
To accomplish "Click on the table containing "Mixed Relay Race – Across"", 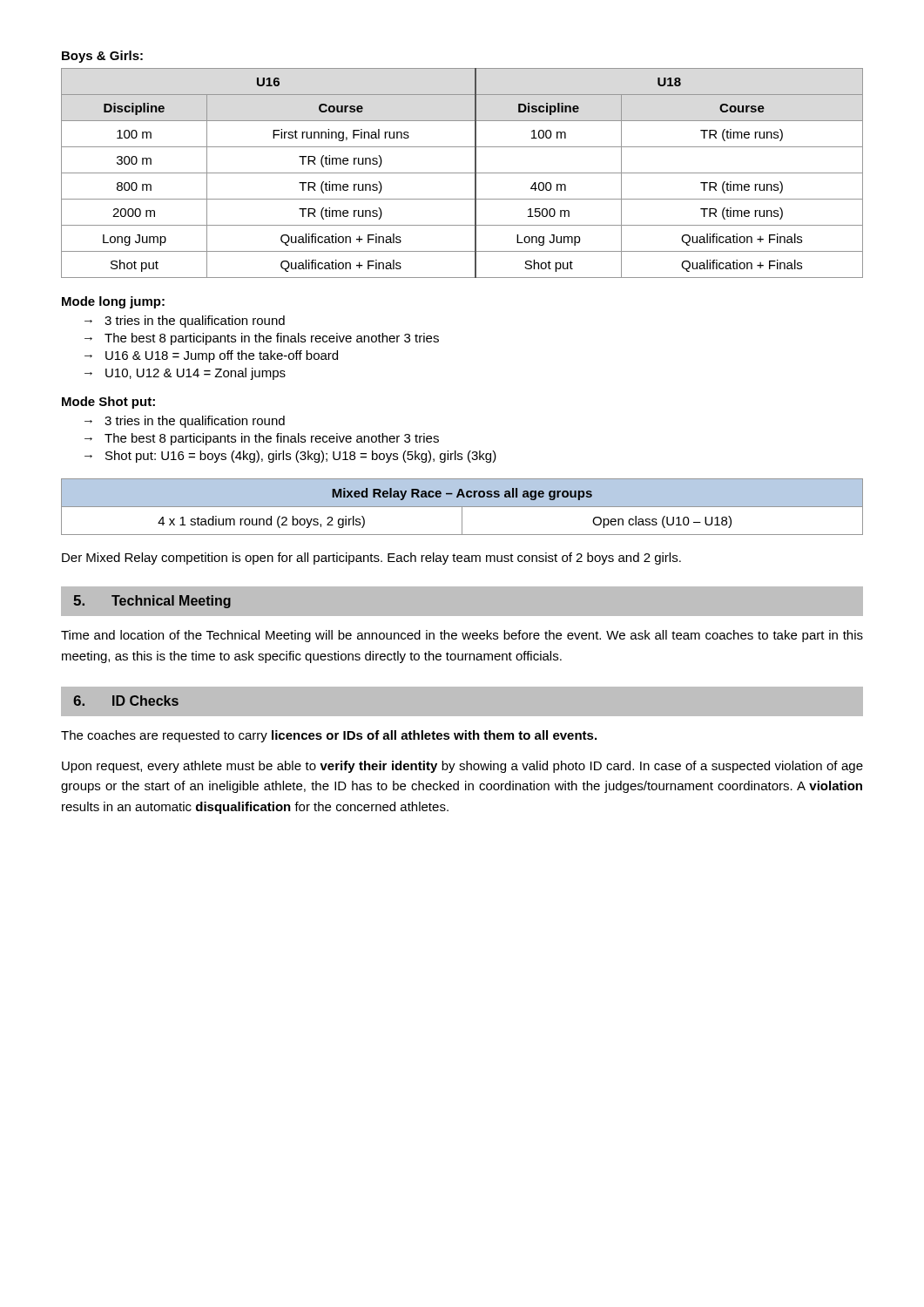I will click(x=462, y=507).
